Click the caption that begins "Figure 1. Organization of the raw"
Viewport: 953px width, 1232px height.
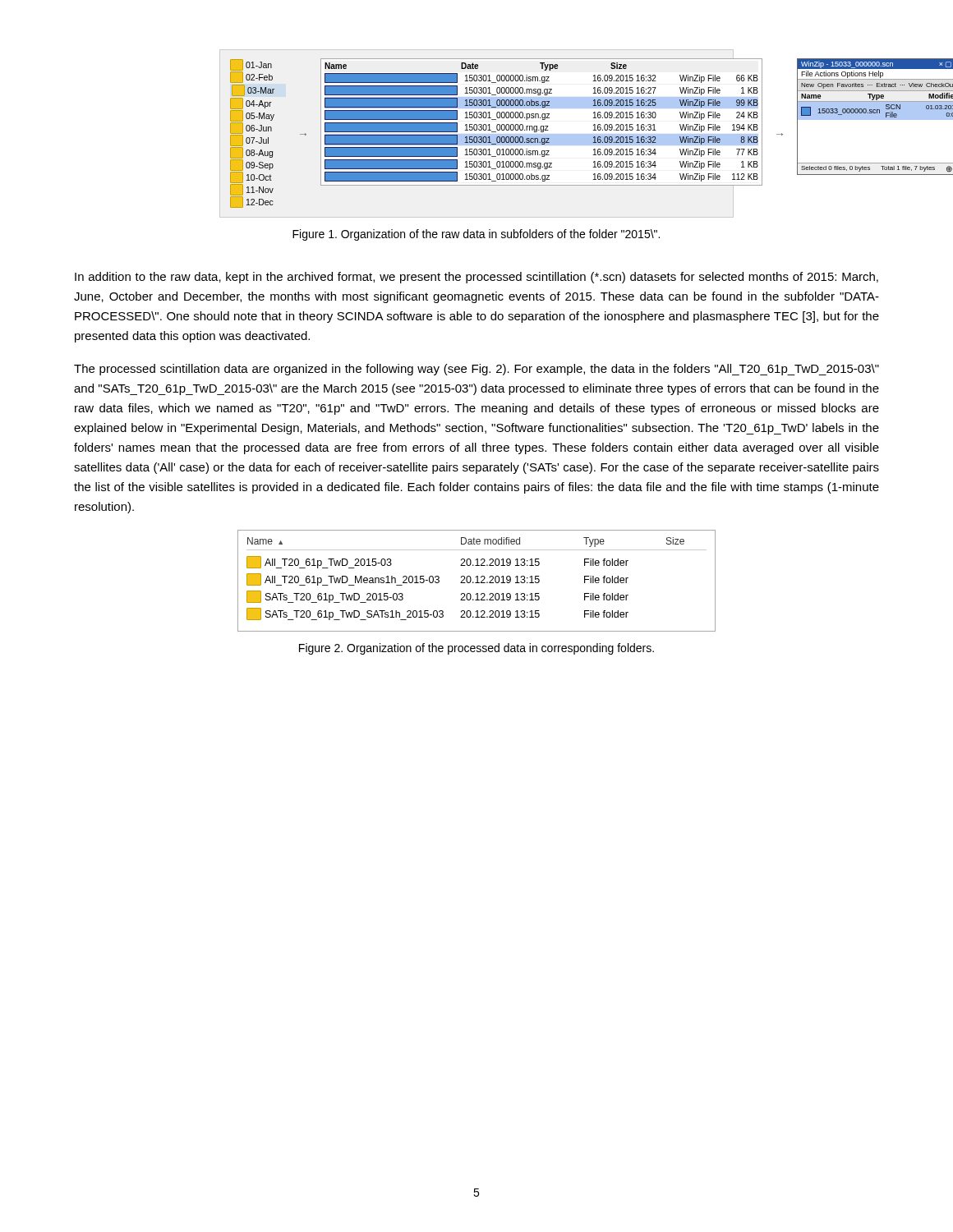(476, 234)
